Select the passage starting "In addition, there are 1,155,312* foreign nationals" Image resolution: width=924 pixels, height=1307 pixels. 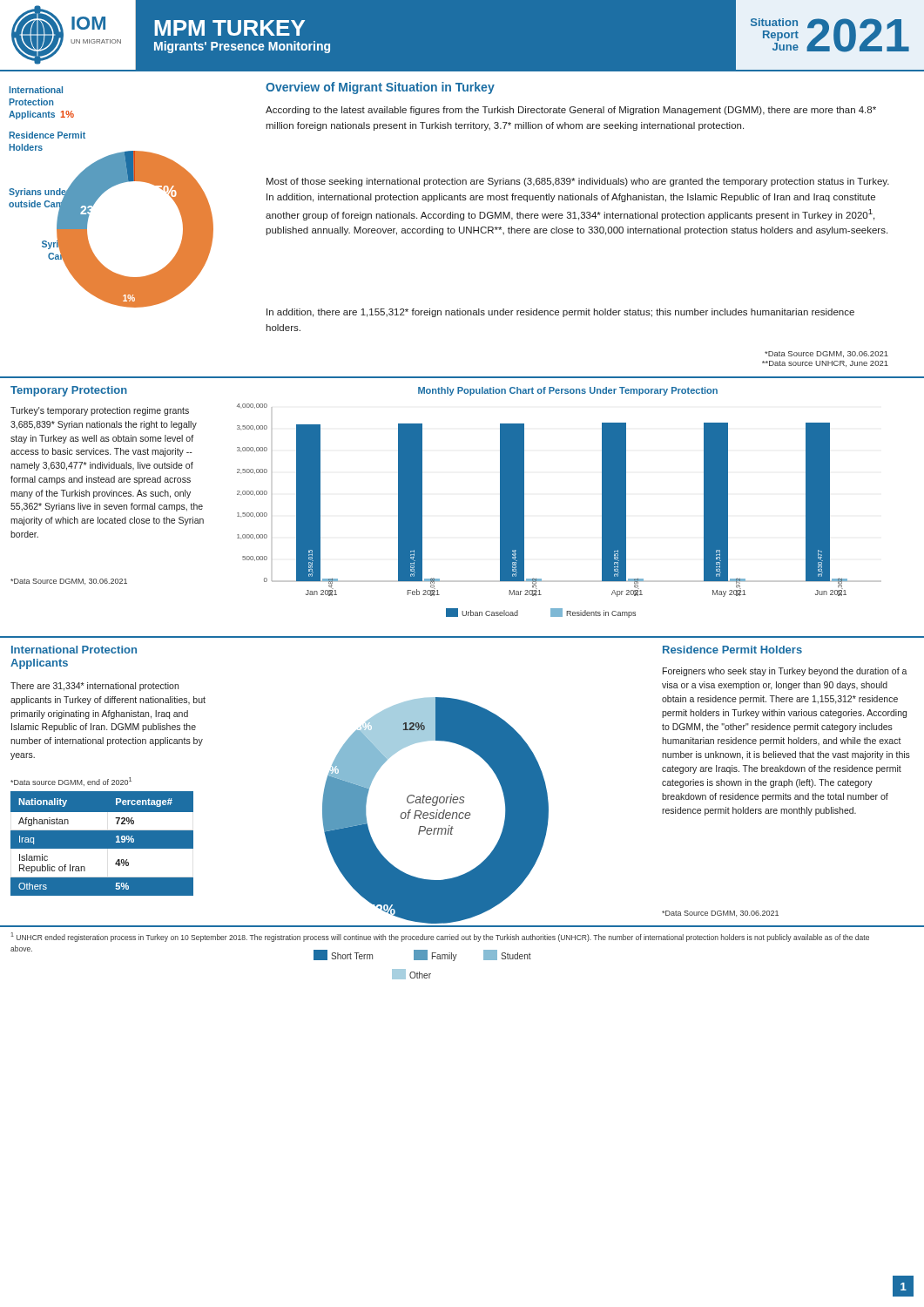pos(560,320)
